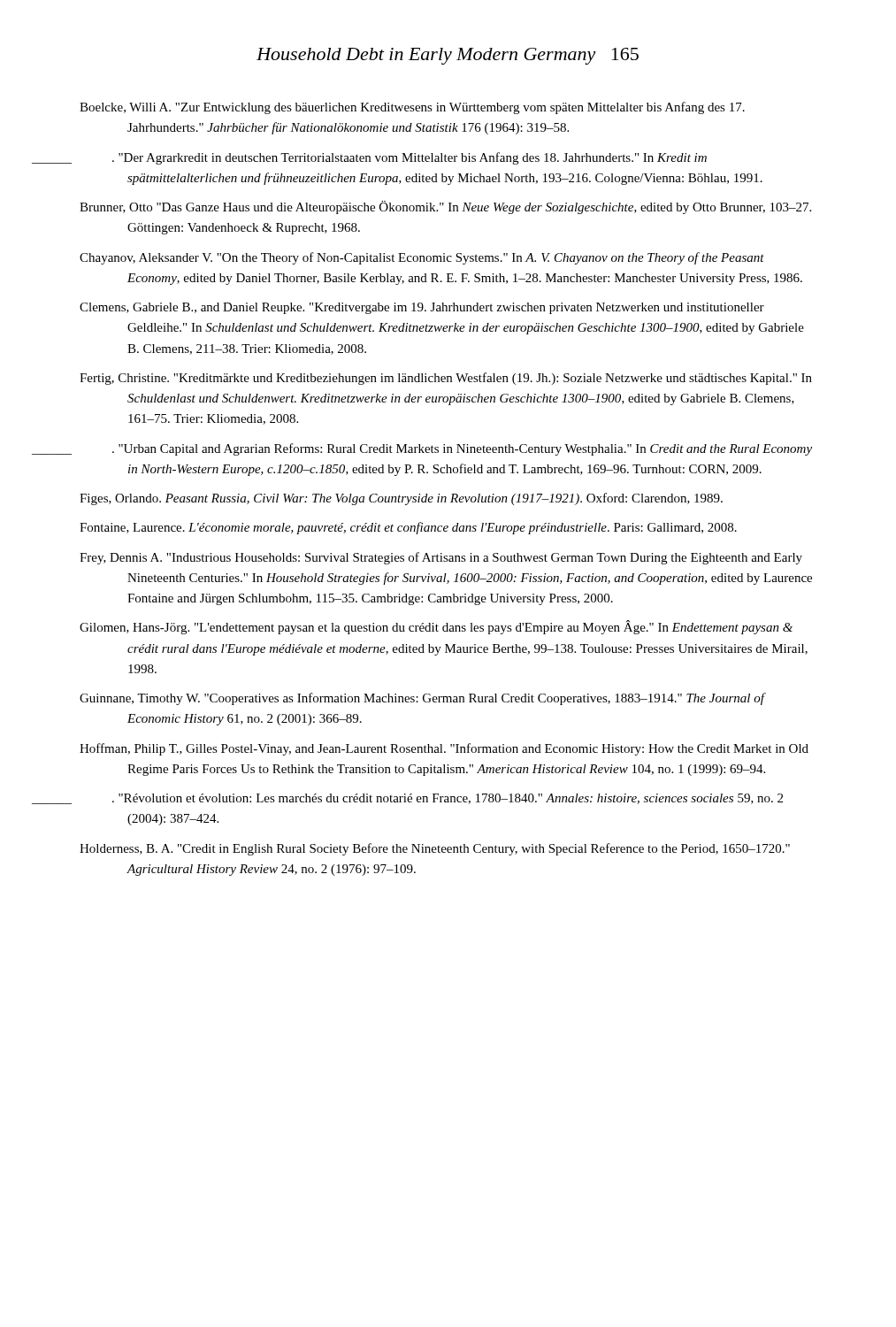Locate the element starting "Brunner, Otto "Das Ganze Haus und die Alteuropäische"
The height and width of the screenshot is (1327, 896).
click(x=446, y=217)
